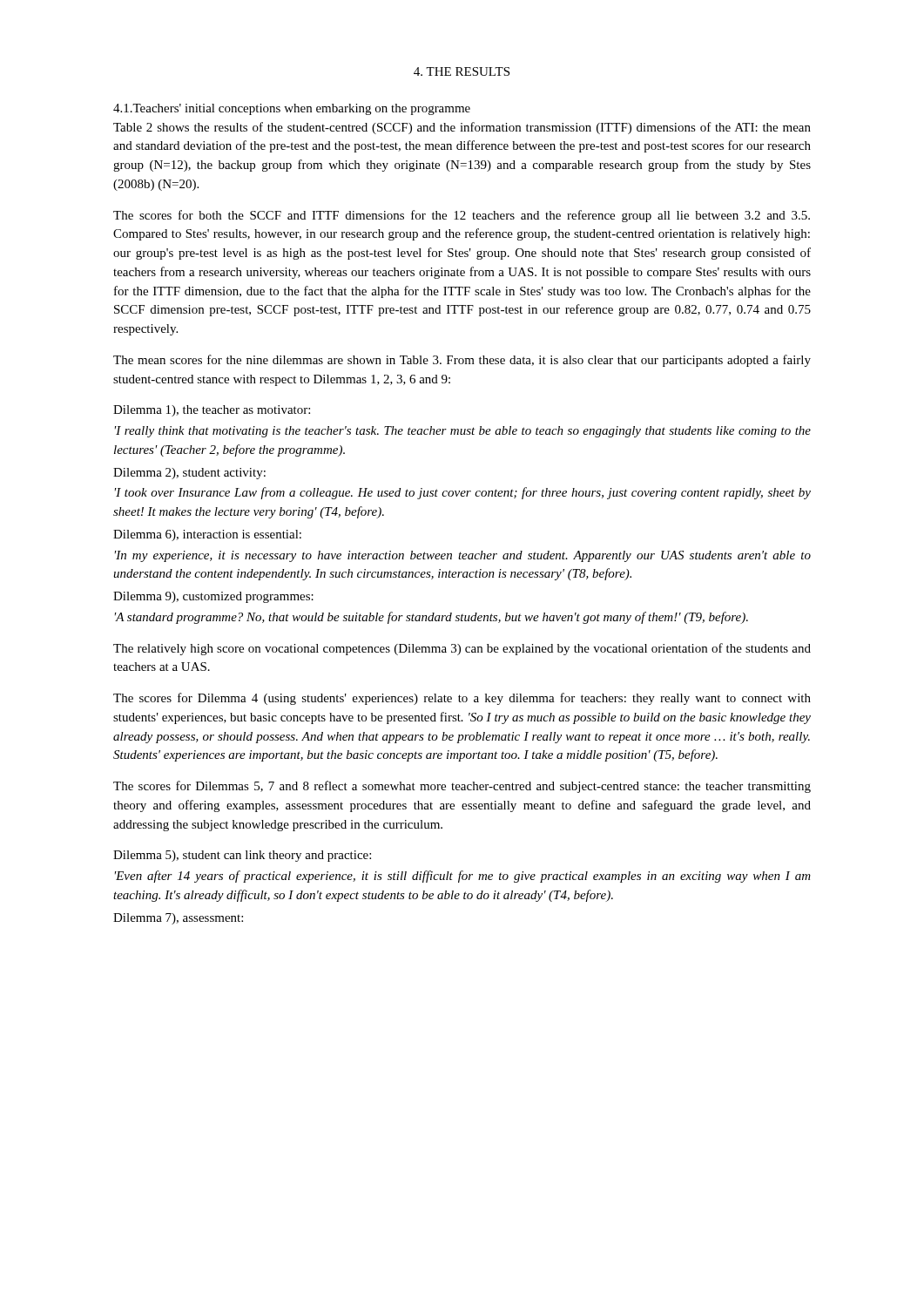
Task: Navigate to the passage starting "'Even after 14 years"
Action: coord(462,885)
